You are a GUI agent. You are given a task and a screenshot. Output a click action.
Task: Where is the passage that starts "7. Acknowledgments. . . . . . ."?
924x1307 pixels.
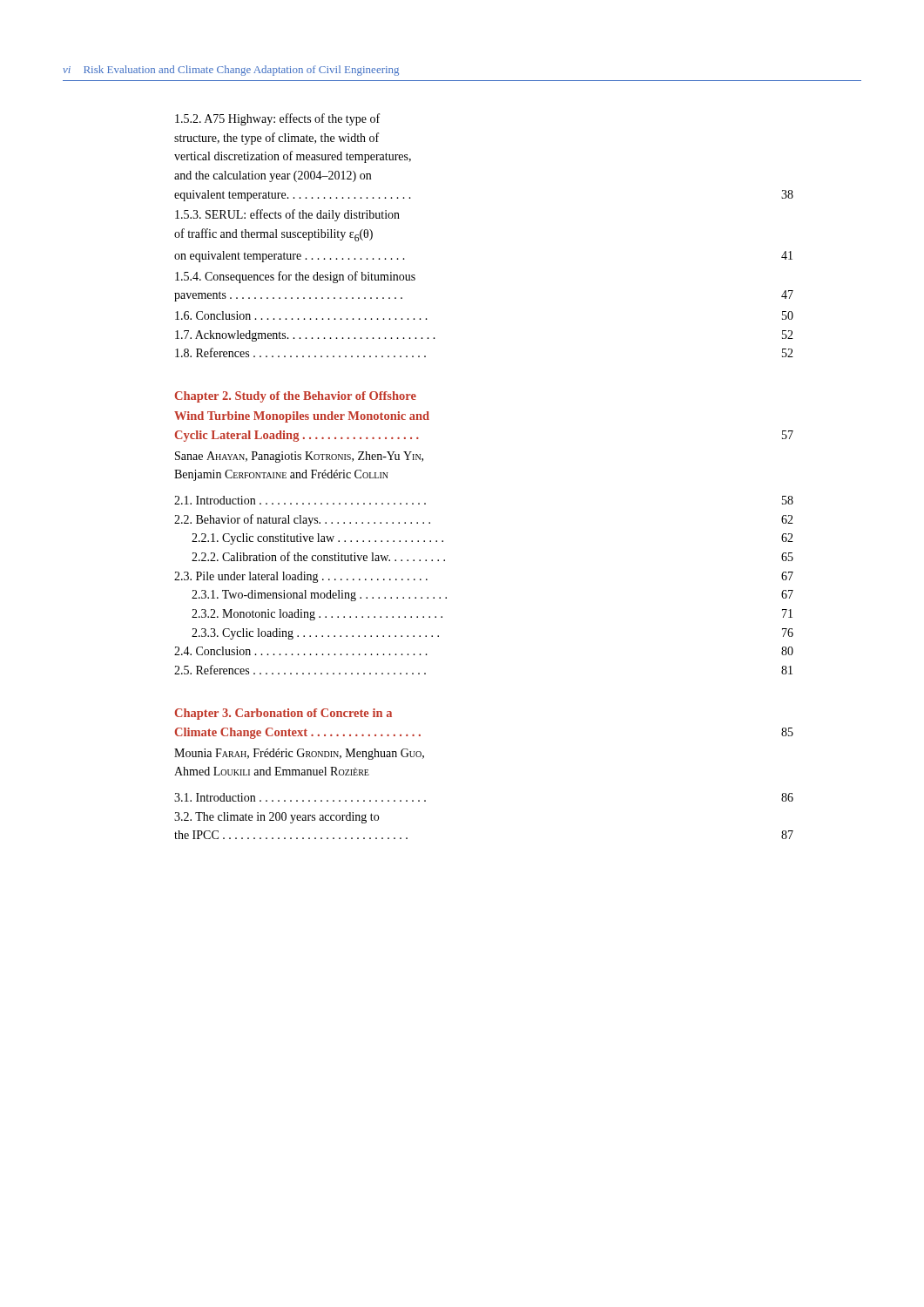pyautogui.click(x=243, y=336)
